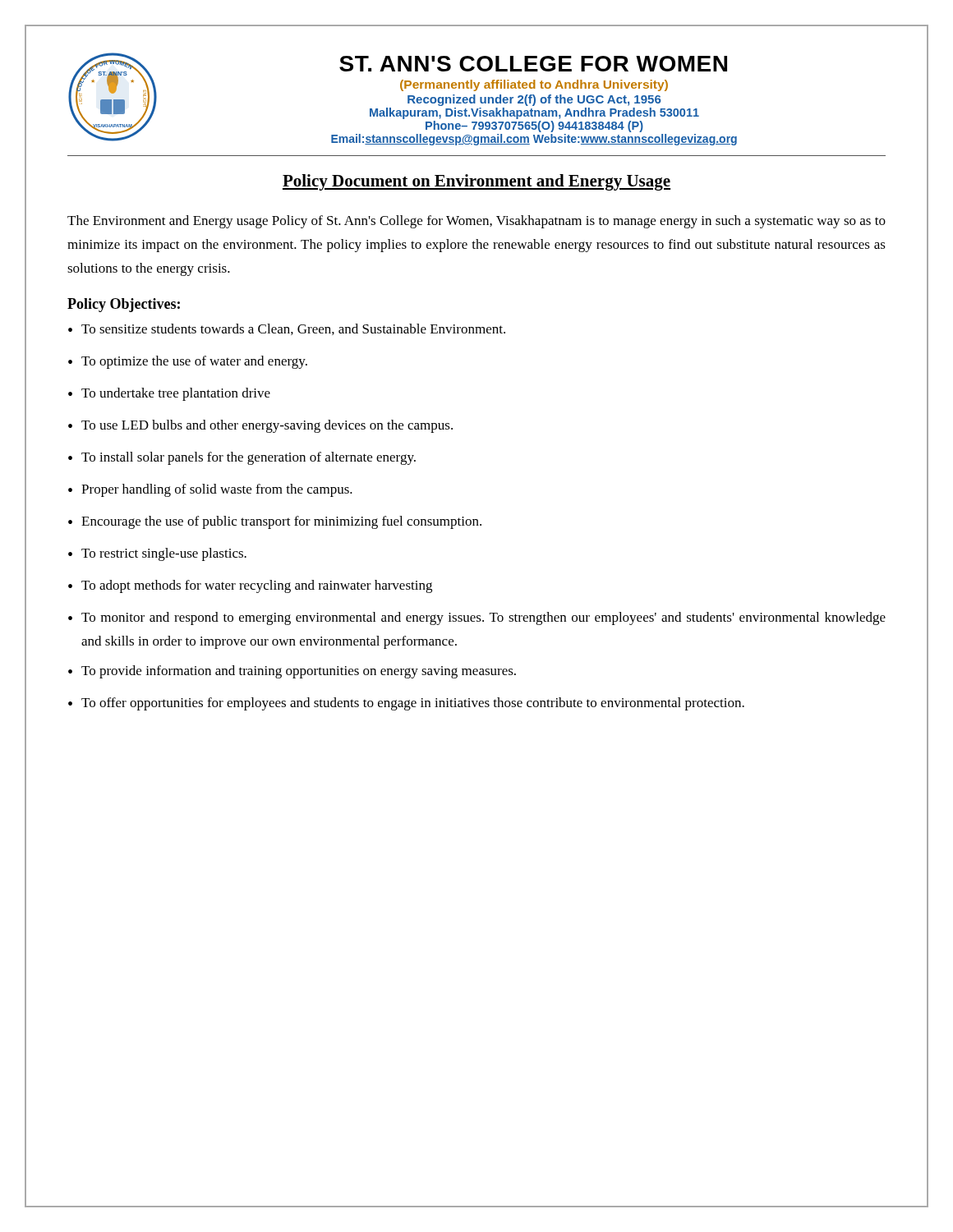This screenshot has width=953, height=1232.
Task: Locate the section header containing "Policy Objectives:"
Action: (x=124, y=305)
